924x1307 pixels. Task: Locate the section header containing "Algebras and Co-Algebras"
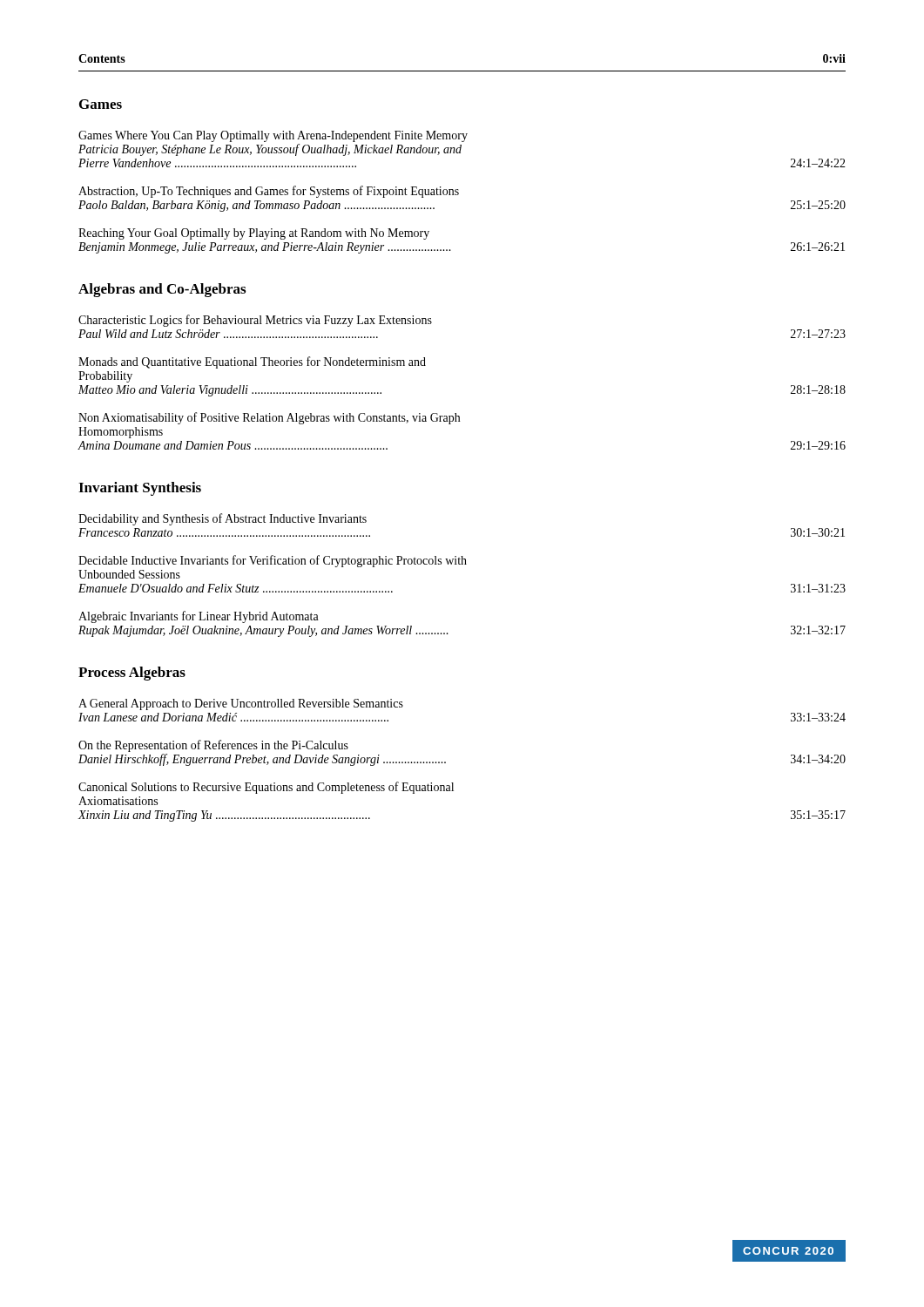coord(162,289)
